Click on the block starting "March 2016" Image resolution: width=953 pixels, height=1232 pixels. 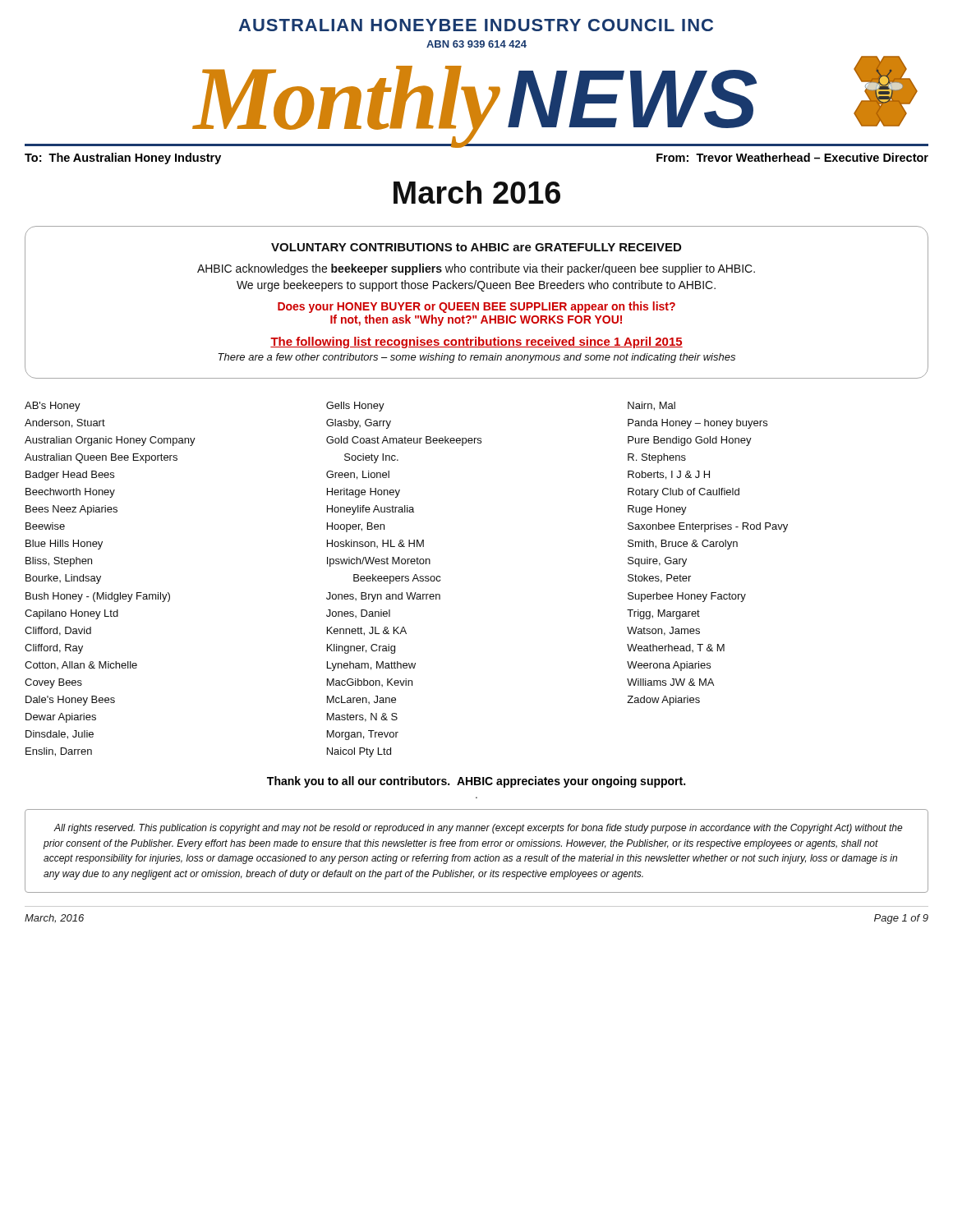476,193
